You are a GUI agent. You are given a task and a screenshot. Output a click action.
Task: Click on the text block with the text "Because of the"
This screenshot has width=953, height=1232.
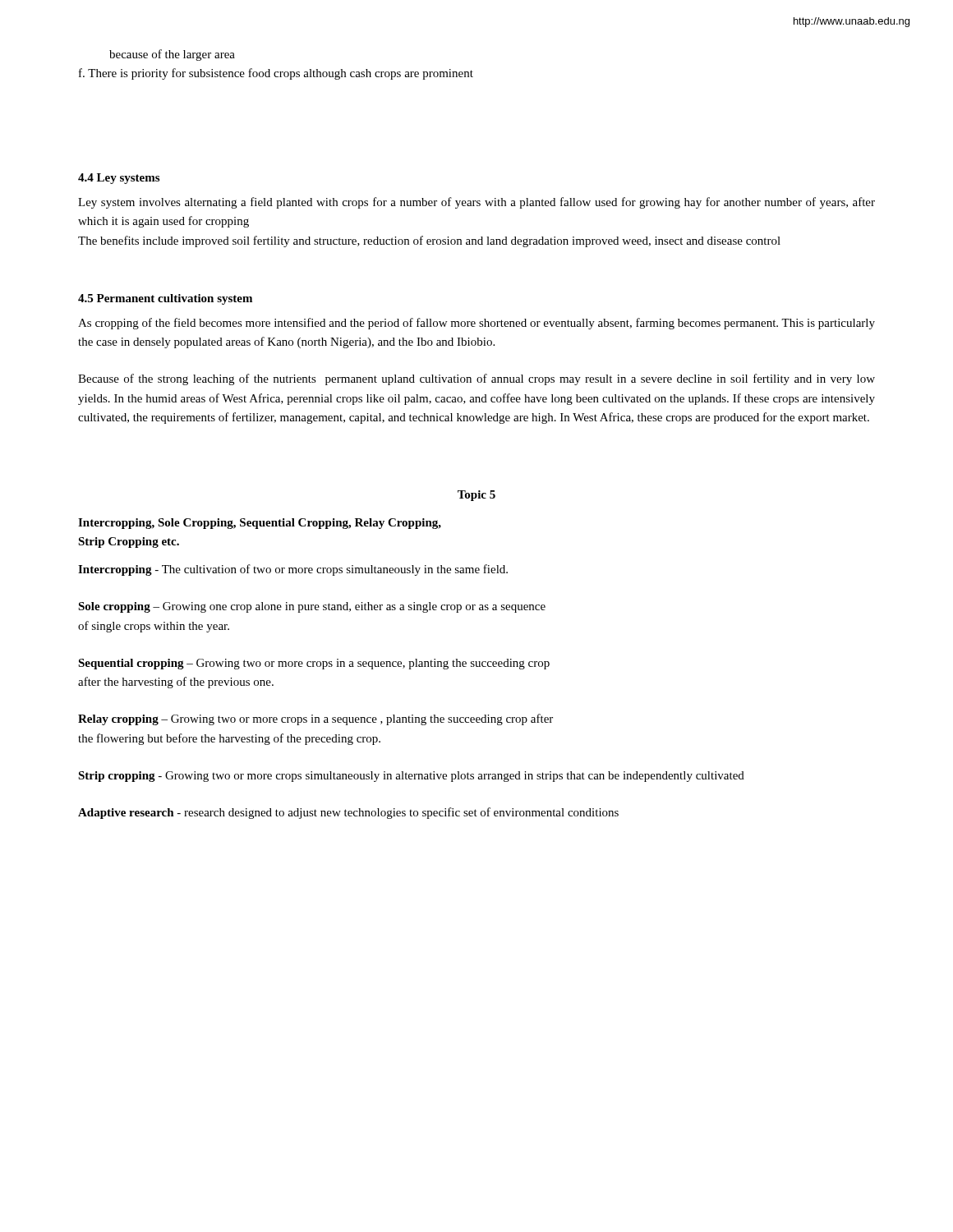coord(476,398)
